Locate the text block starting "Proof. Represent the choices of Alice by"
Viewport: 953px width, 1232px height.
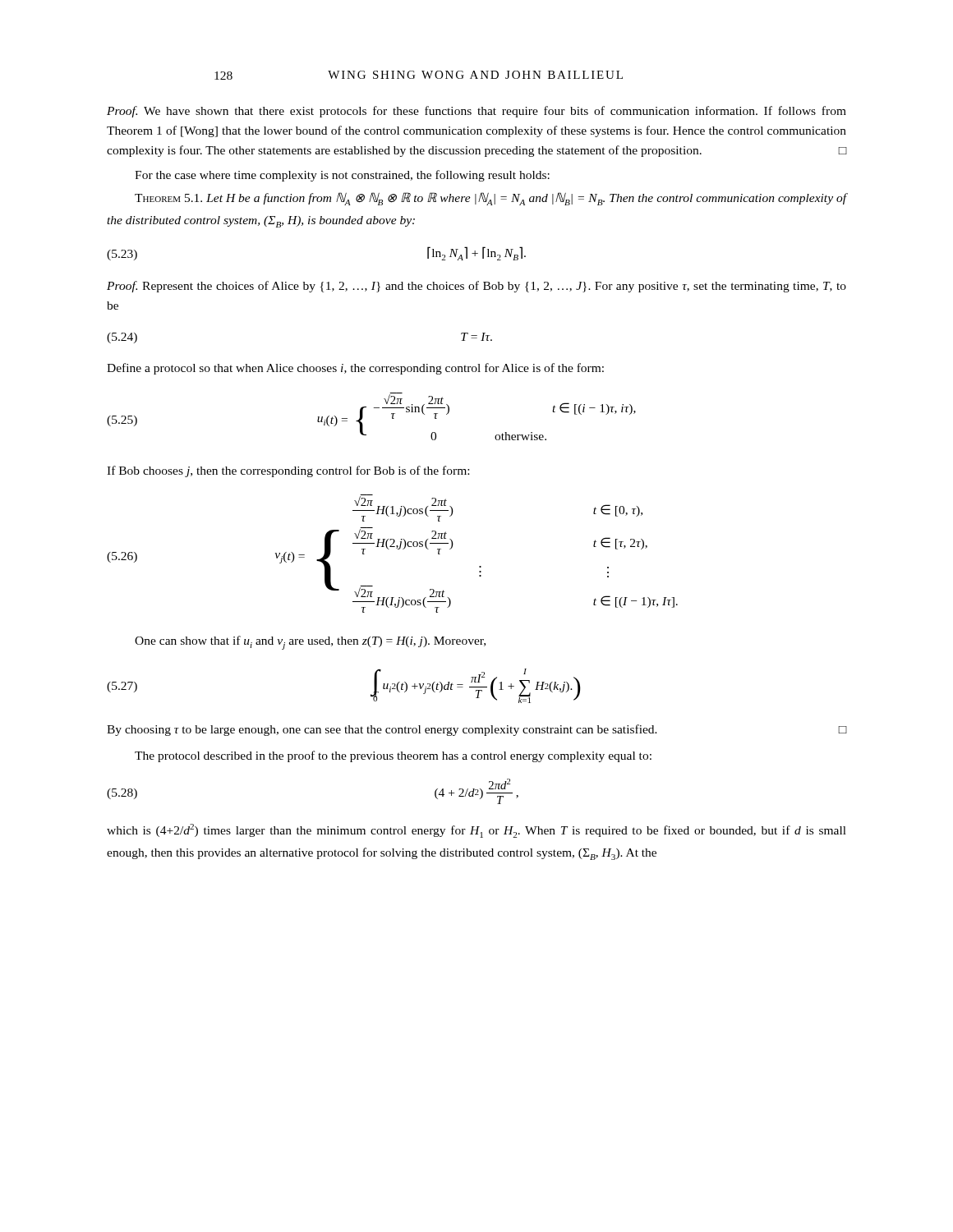click(476, 296)
